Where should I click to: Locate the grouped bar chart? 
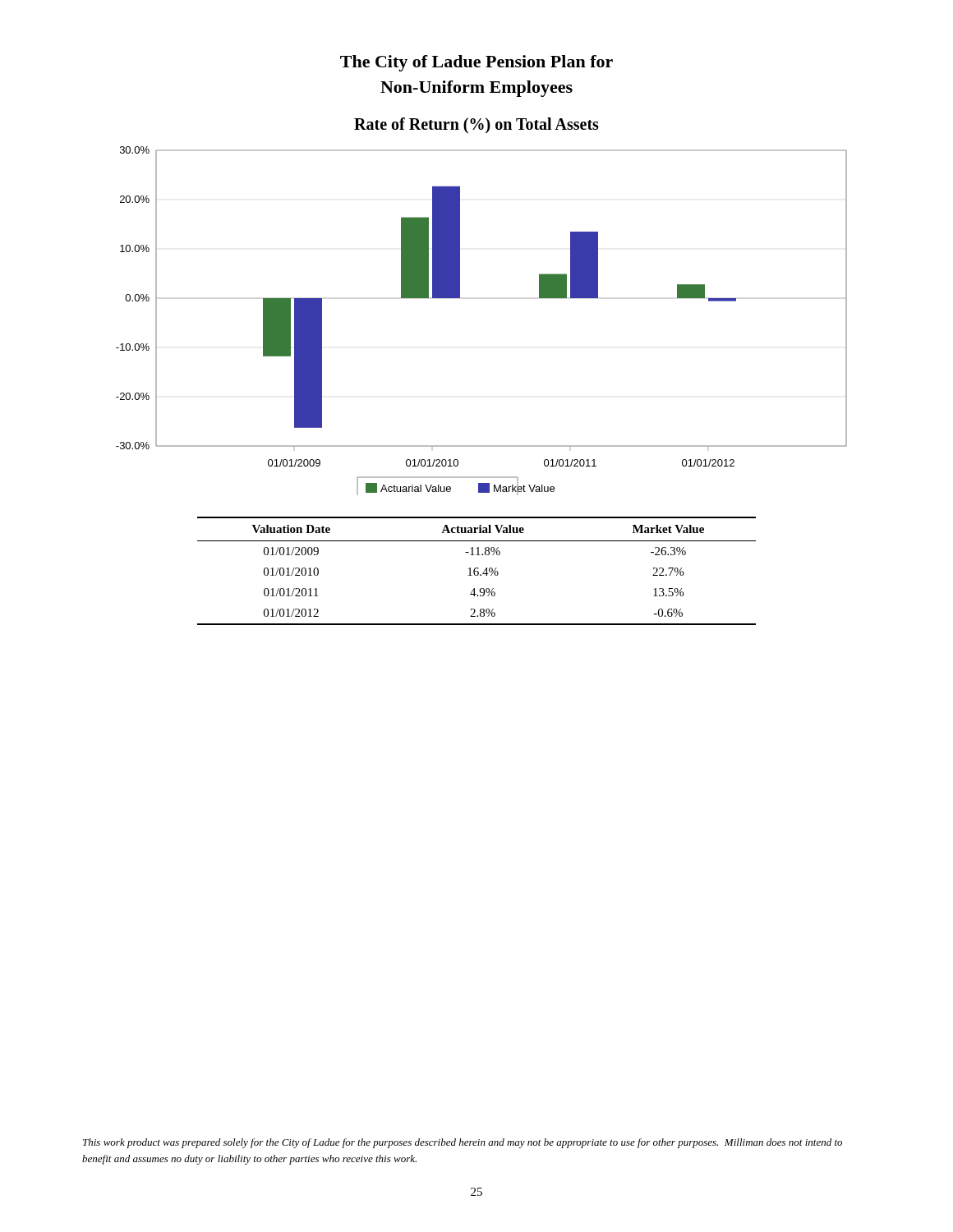tap(476, 320)
